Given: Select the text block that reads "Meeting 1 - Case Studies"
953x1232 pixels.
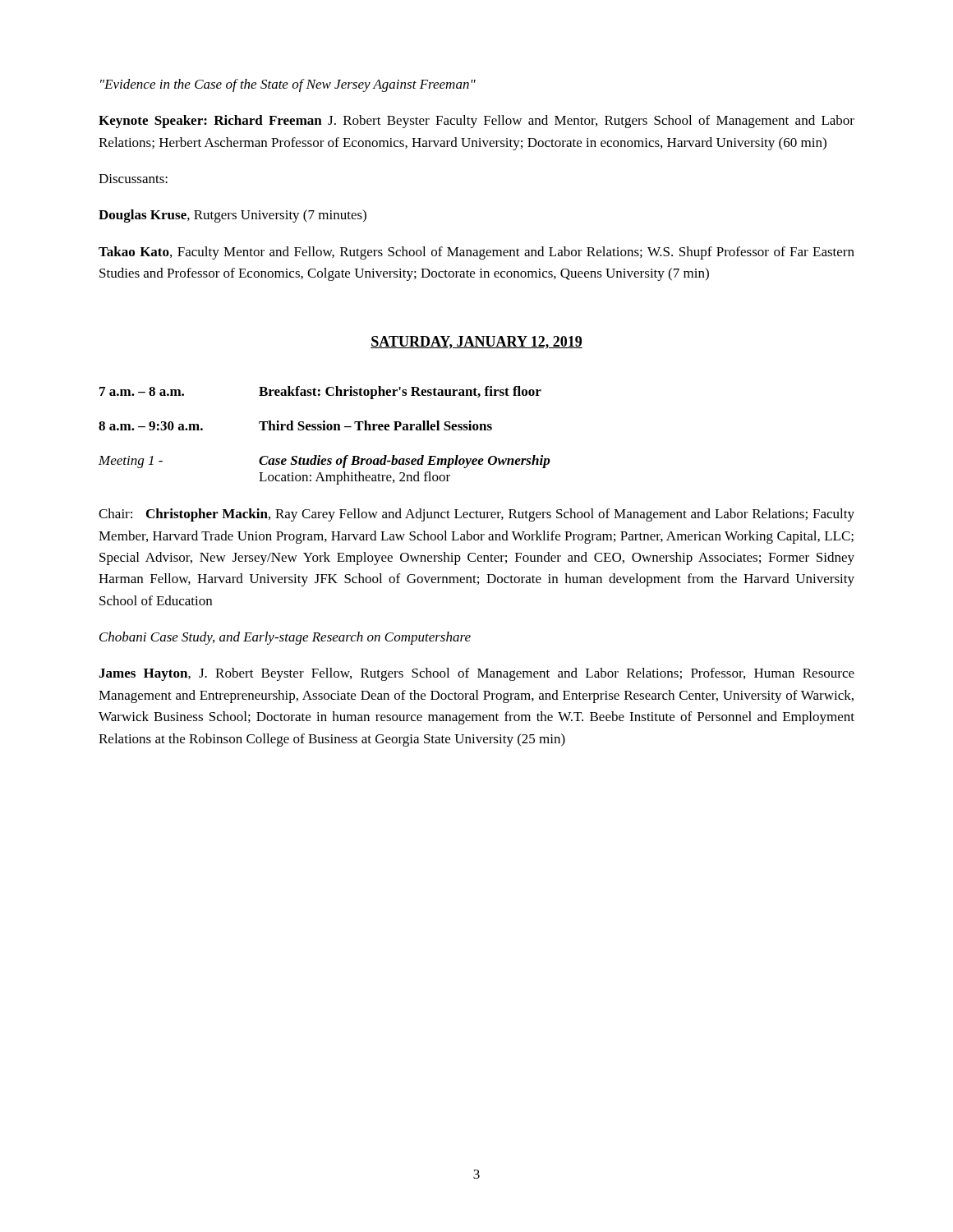Looking at the screenshot, I should pos(476,469).
